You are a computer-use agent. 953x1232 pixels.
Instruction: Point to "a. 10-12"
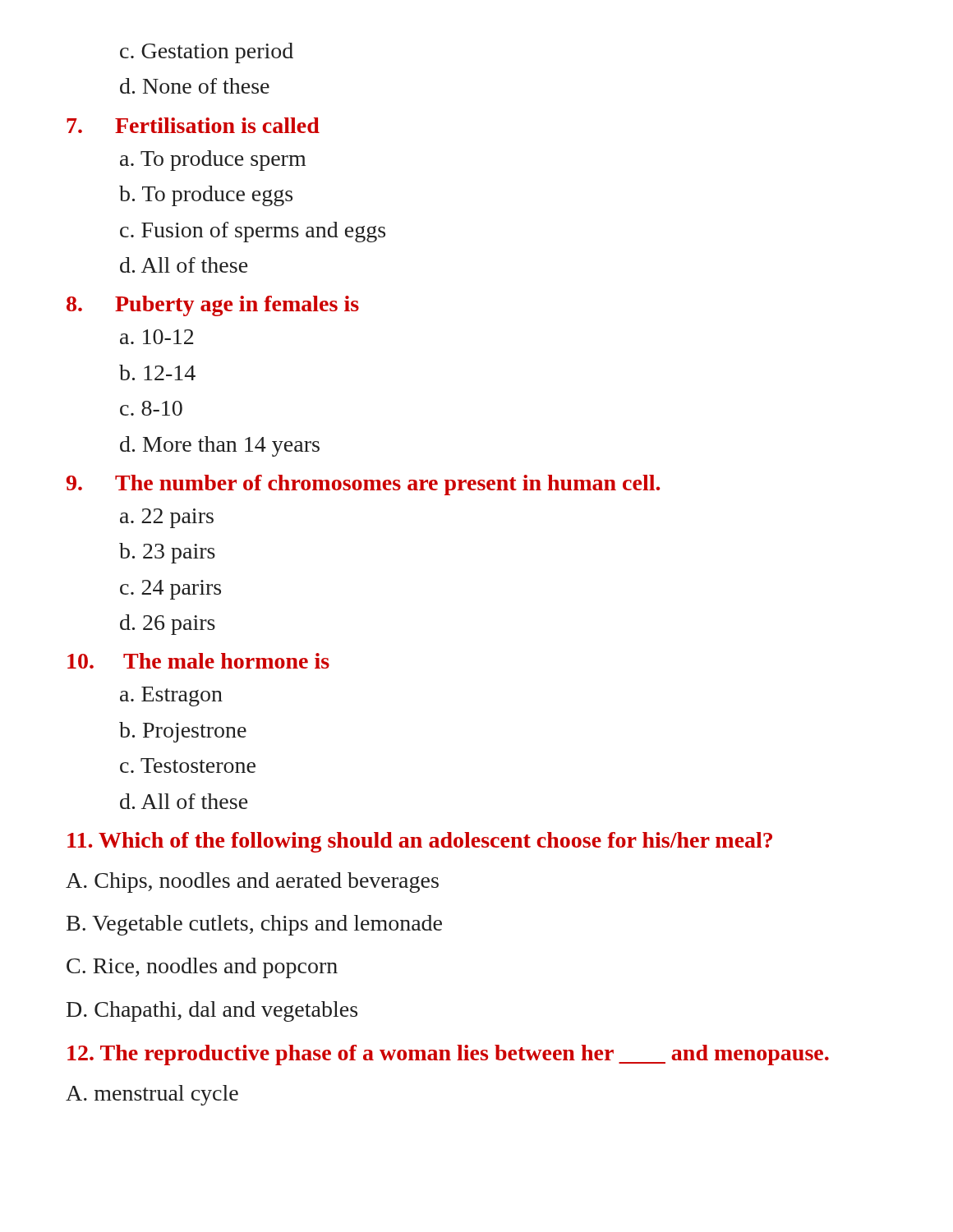(x=157, y=337)
